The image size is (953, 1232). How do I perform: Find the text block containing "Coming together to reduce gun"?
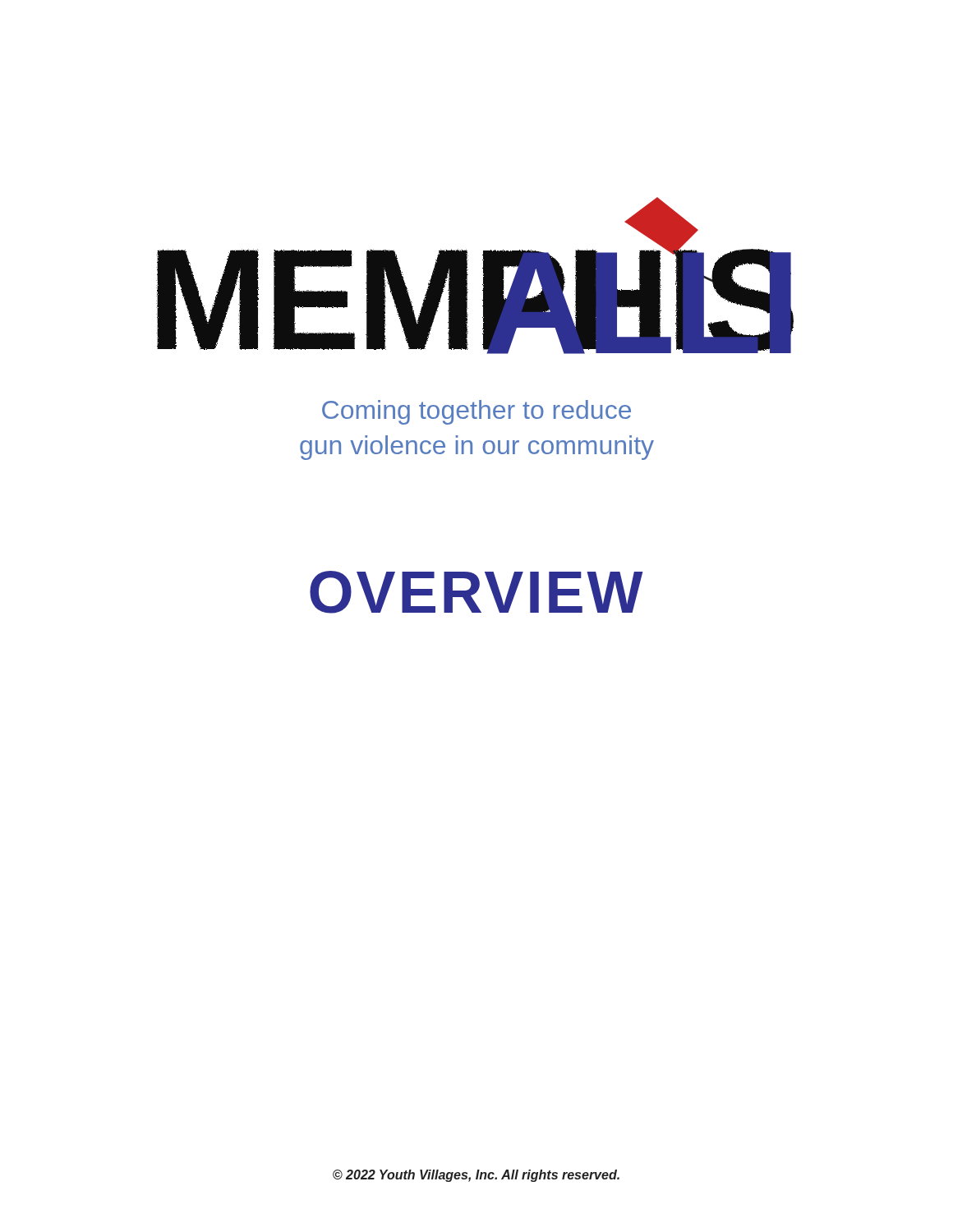[476, 428]
